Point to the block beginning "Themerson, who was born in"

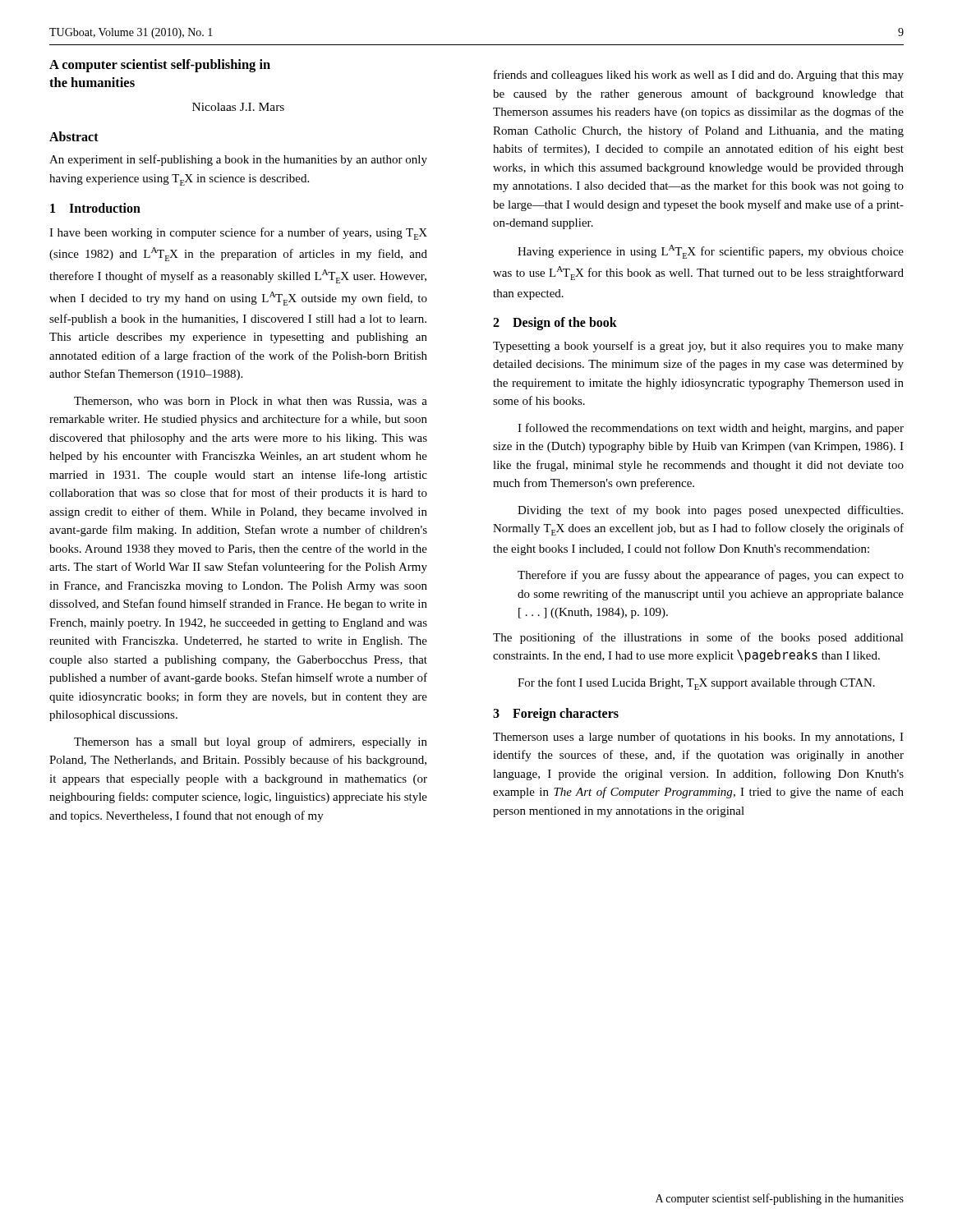point(238,558)
